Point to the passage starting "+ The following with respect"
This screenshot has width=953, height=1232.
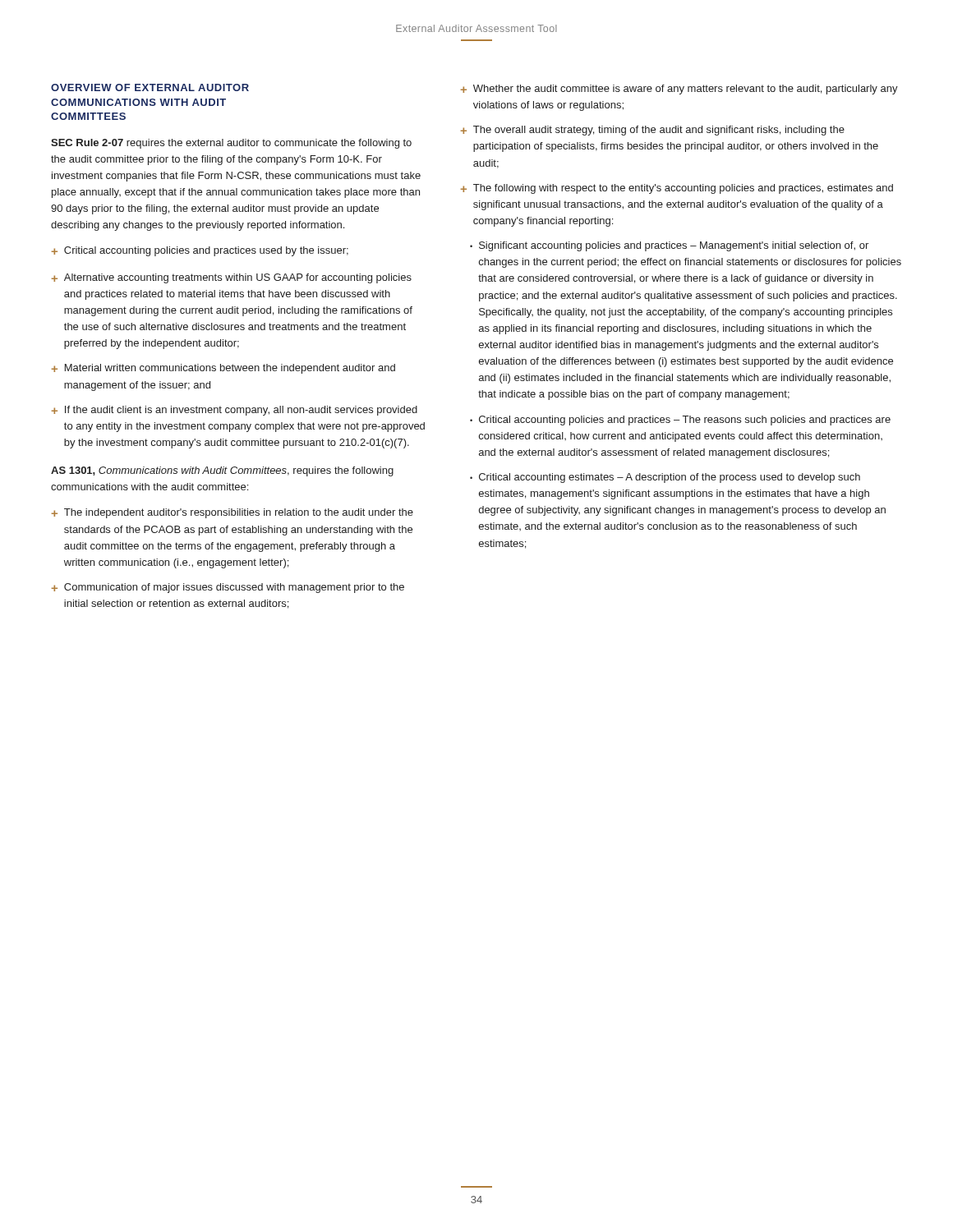tap(681, 204)
